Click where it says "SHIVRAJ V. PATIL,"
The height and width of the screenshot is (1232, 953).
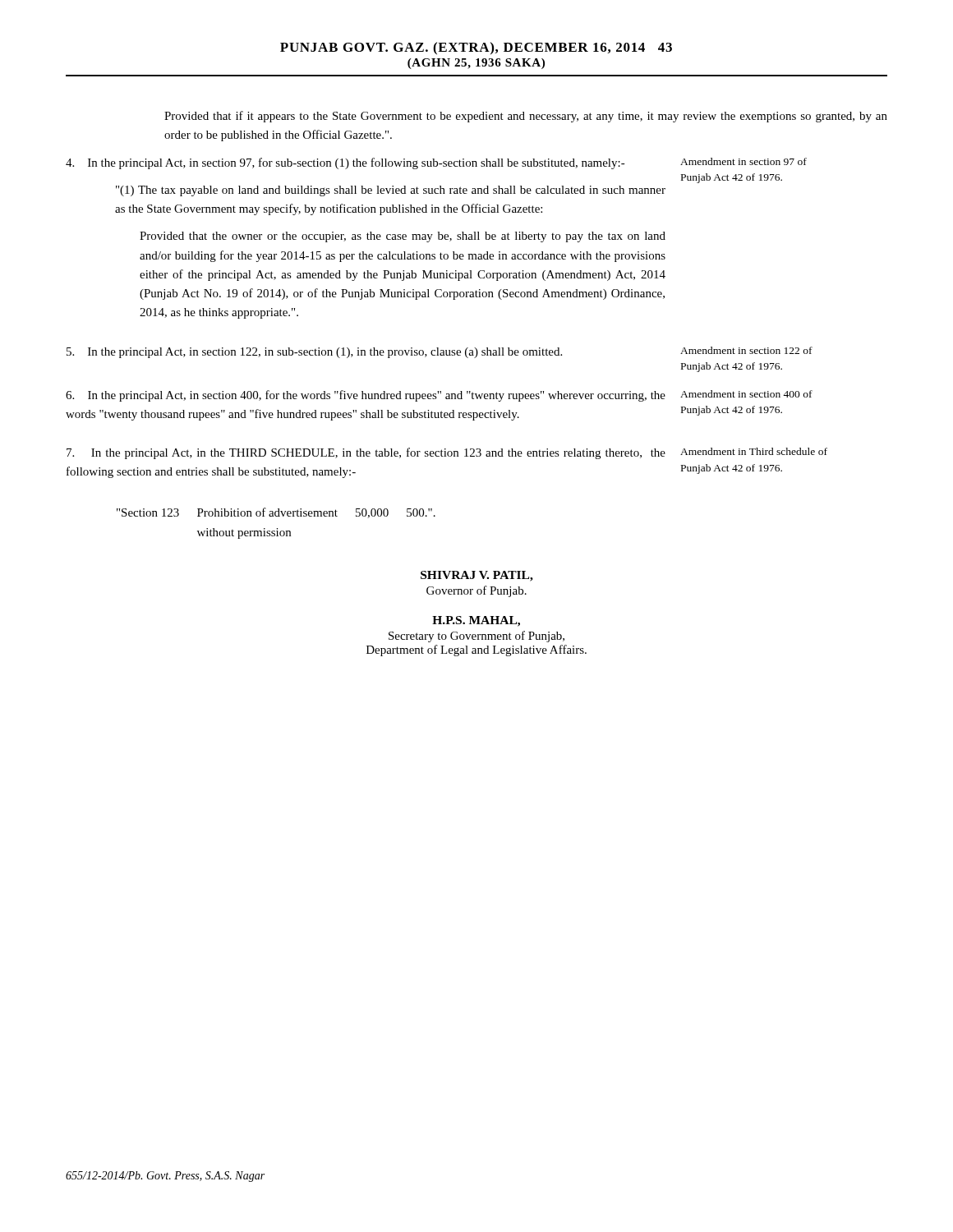pos(476,574)
